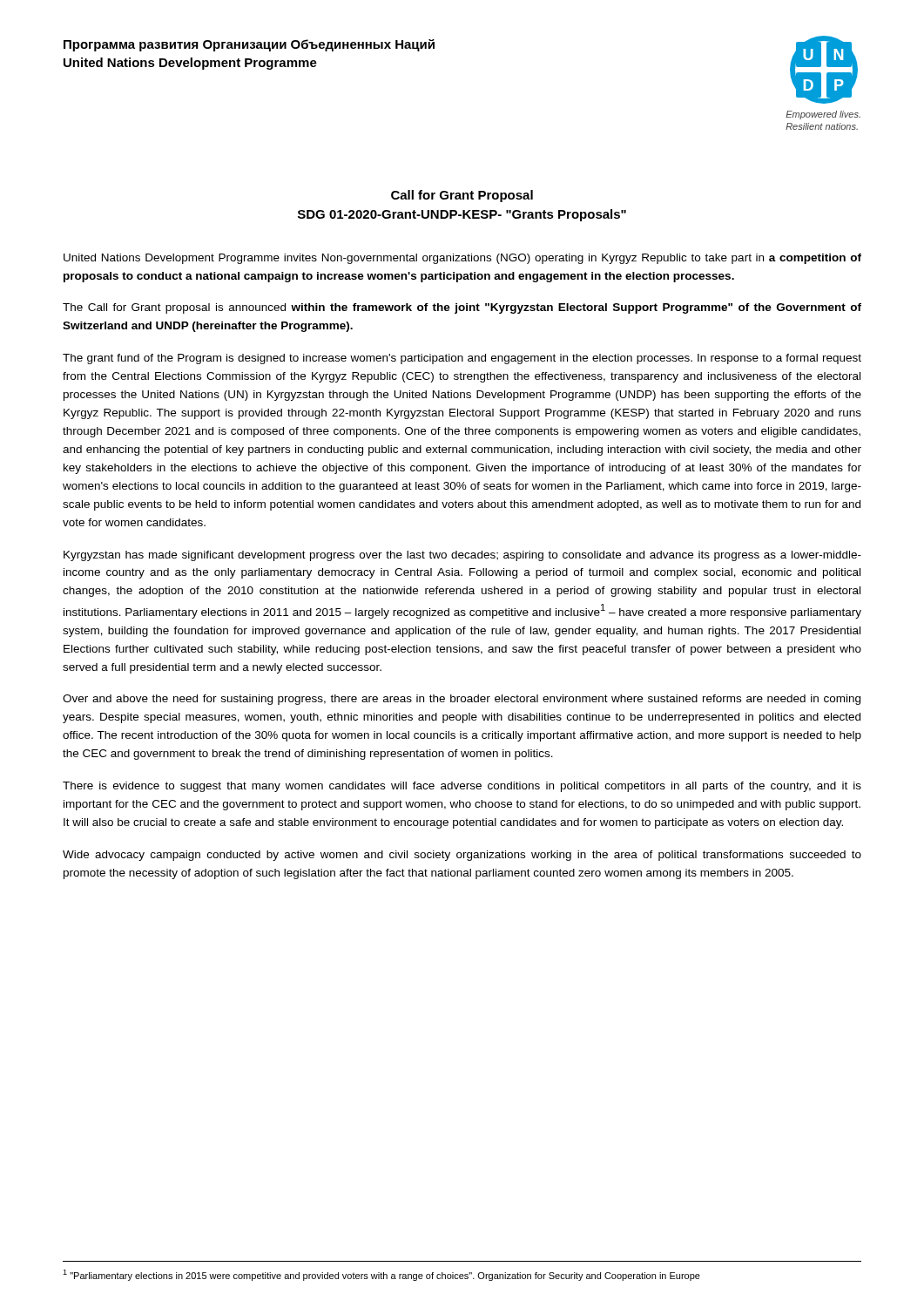The image size is (924, 1307).
Task: Select the logo
Action: (x=823, y=84)
